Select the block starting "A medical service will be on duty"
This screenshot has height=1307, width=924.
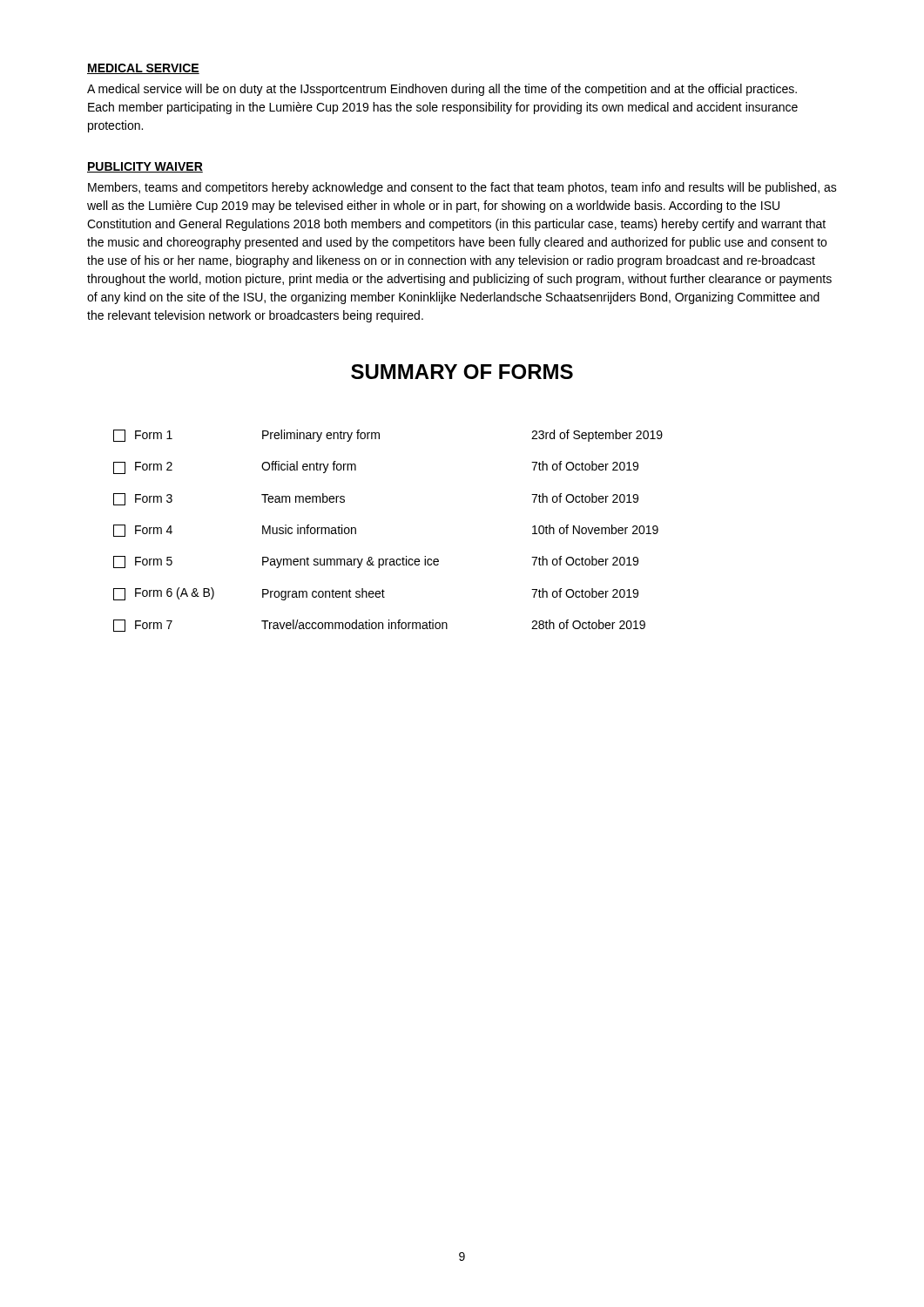[443, 107]
